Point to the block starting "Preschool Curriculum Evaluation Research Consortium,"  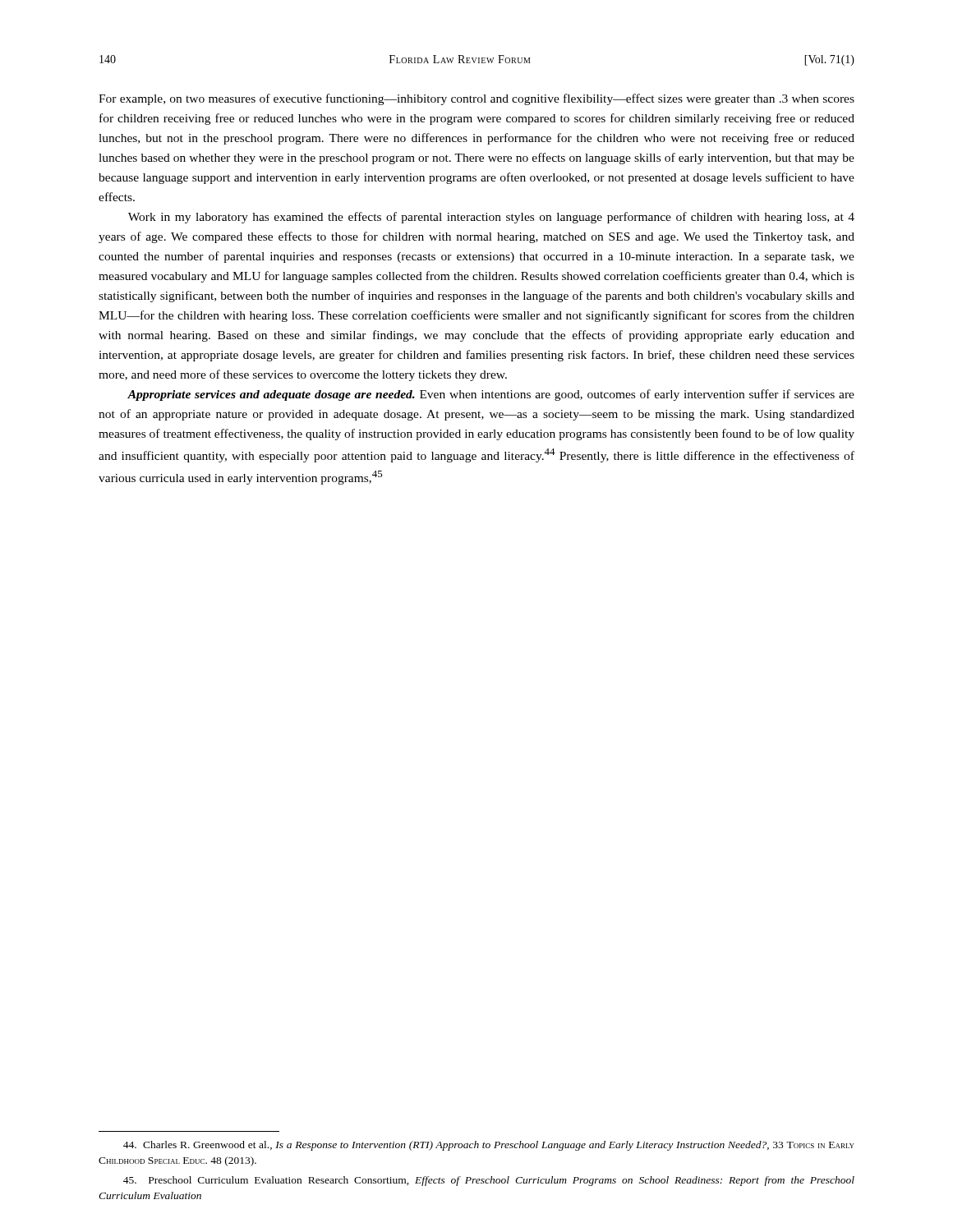click(x=476, y=1188)
